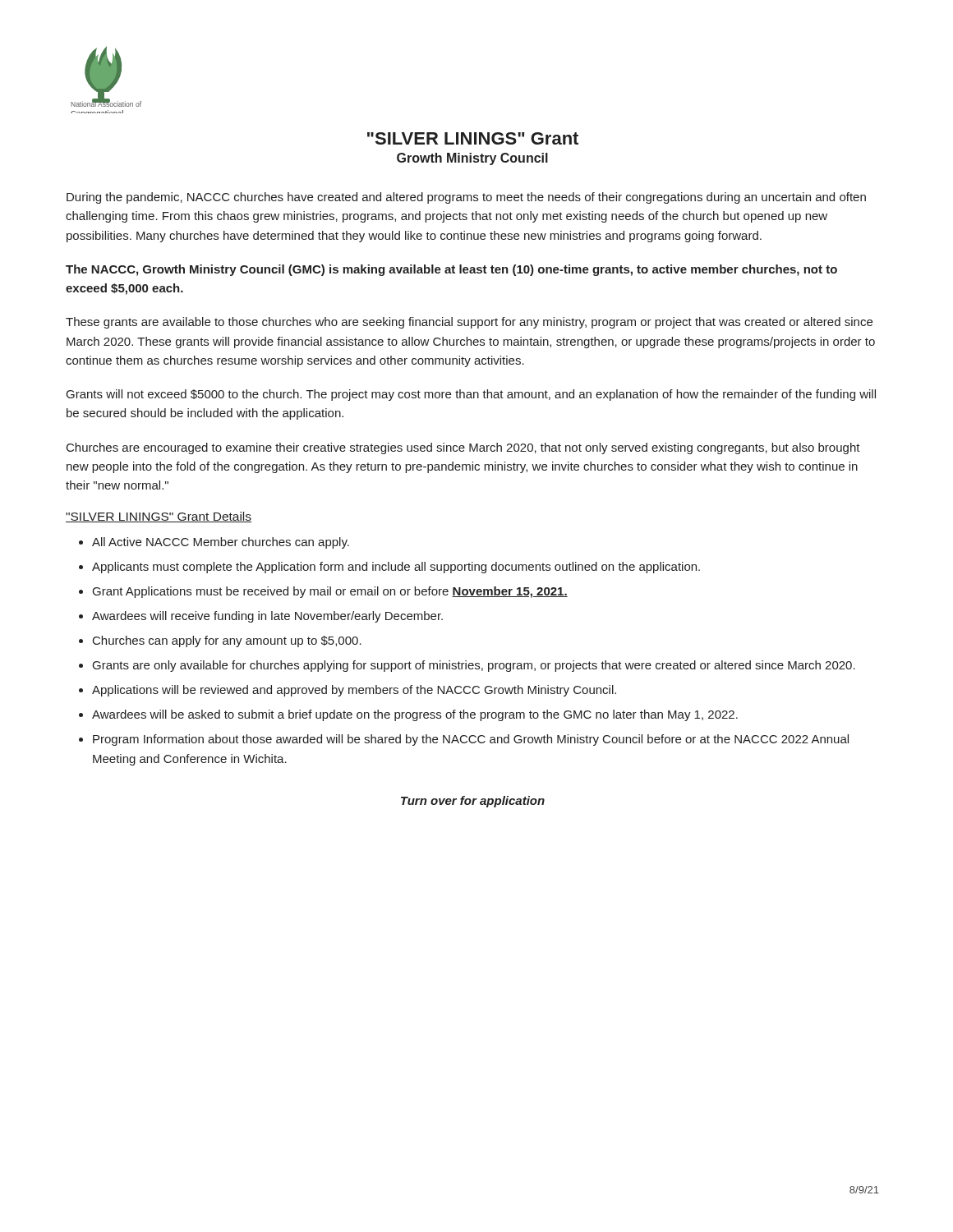Find the list item that says "Program Information about those"
Screen dimensions: 1232x953
[471, 749]
